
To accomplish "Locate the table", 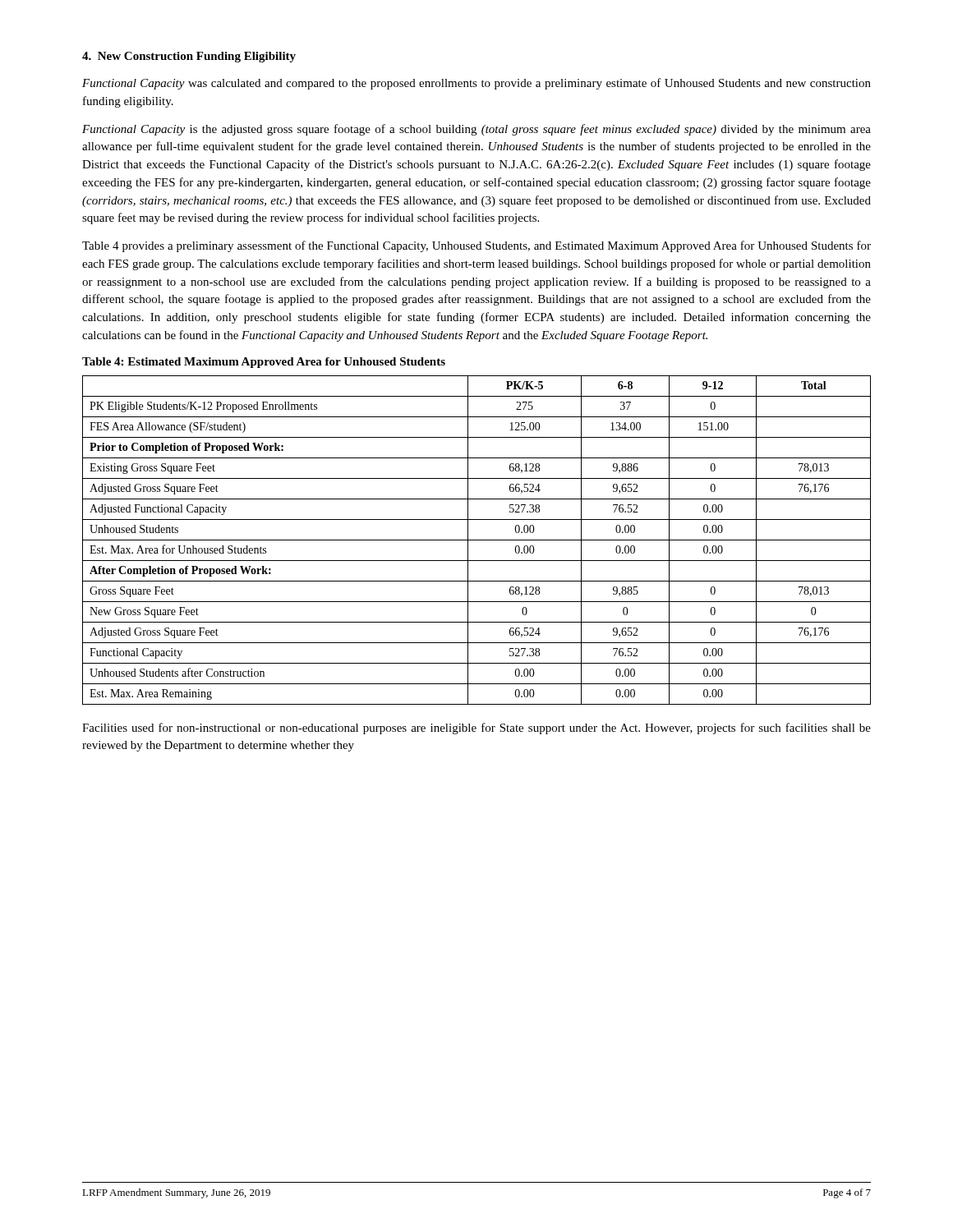I will [x=476, y=540].
